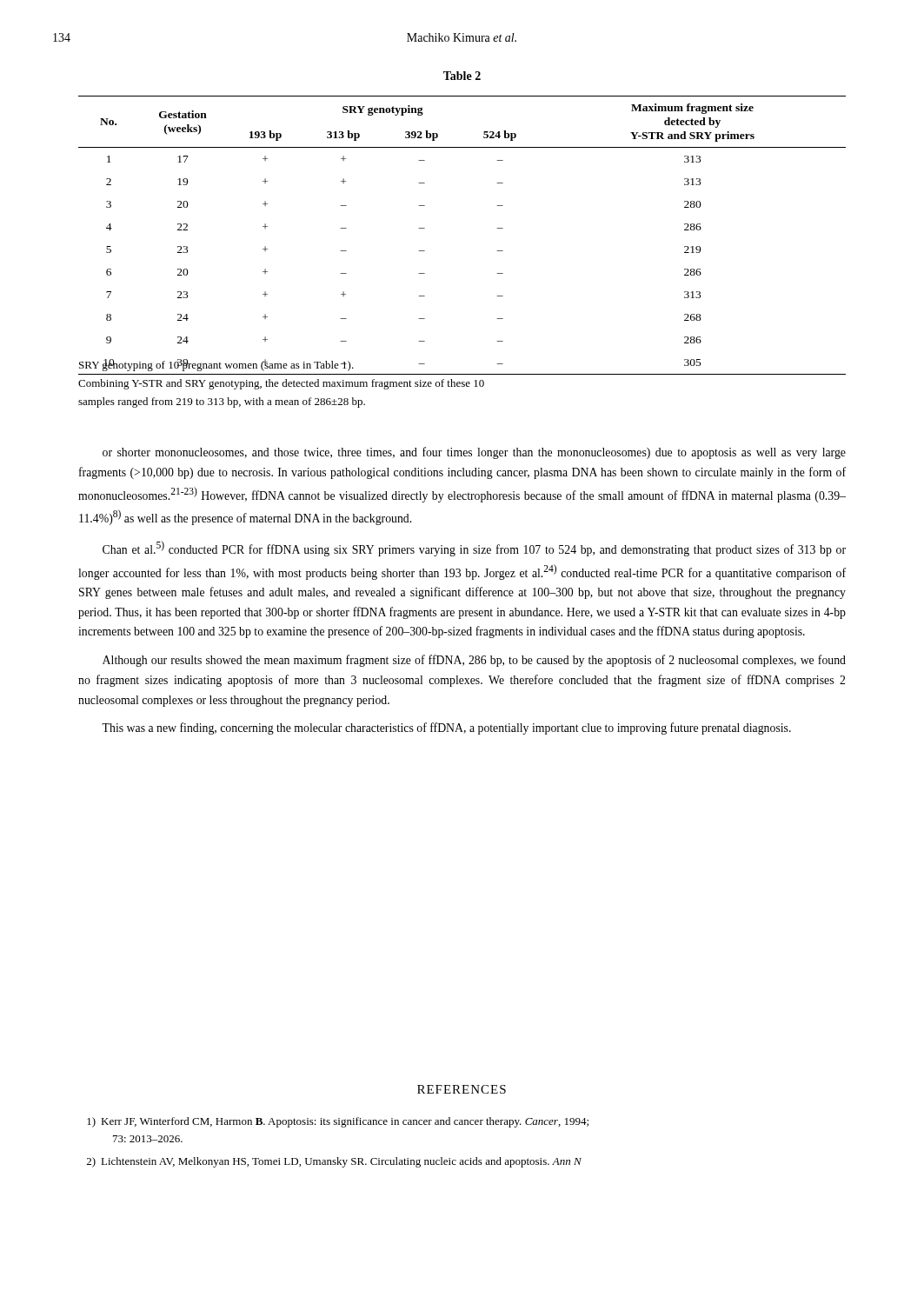Find the table
924x1304 pixels.
tap(462, 235)
